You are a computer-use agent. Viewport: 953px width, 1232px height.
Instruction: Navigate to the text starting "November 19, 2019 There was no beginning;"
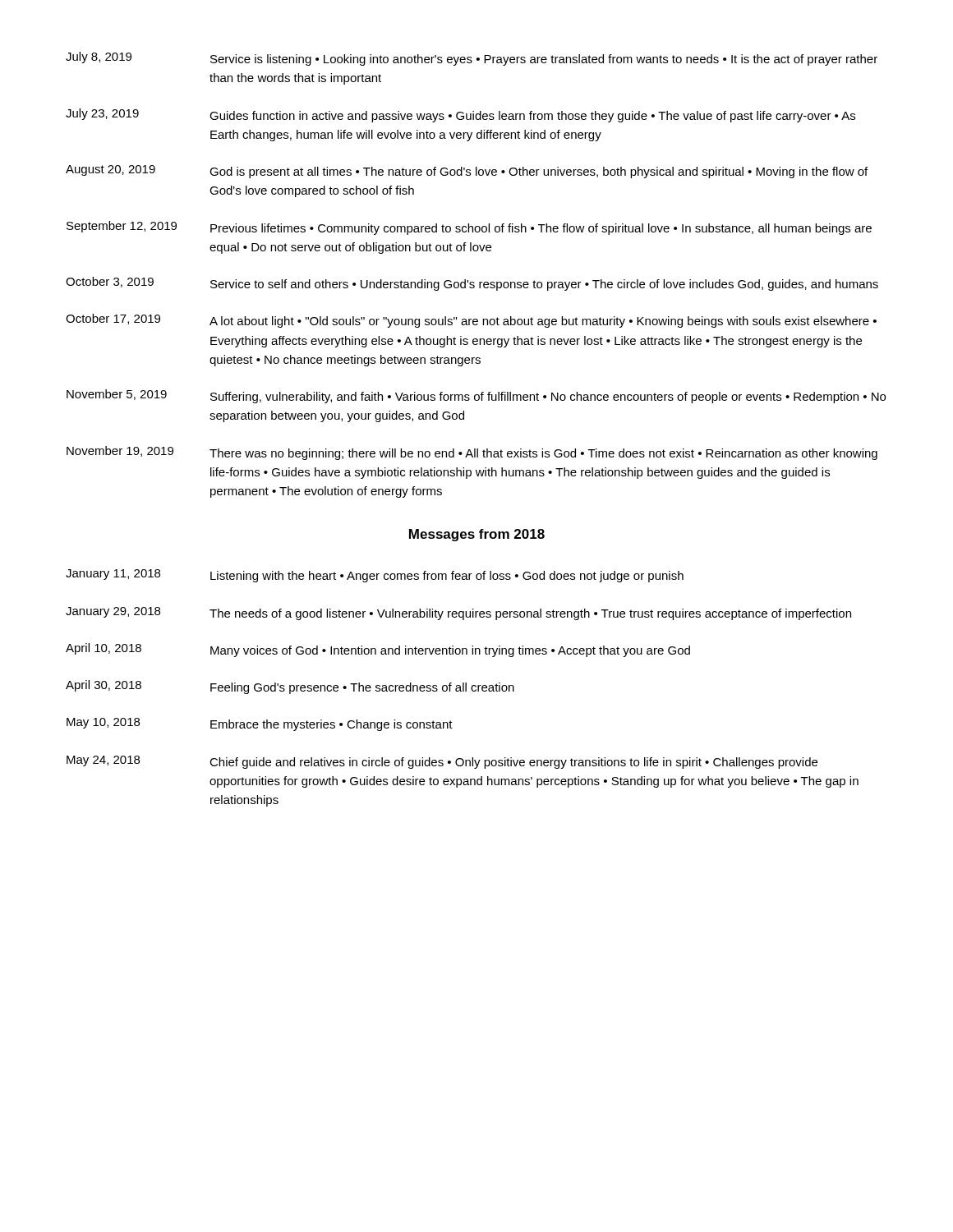(476, 472)
